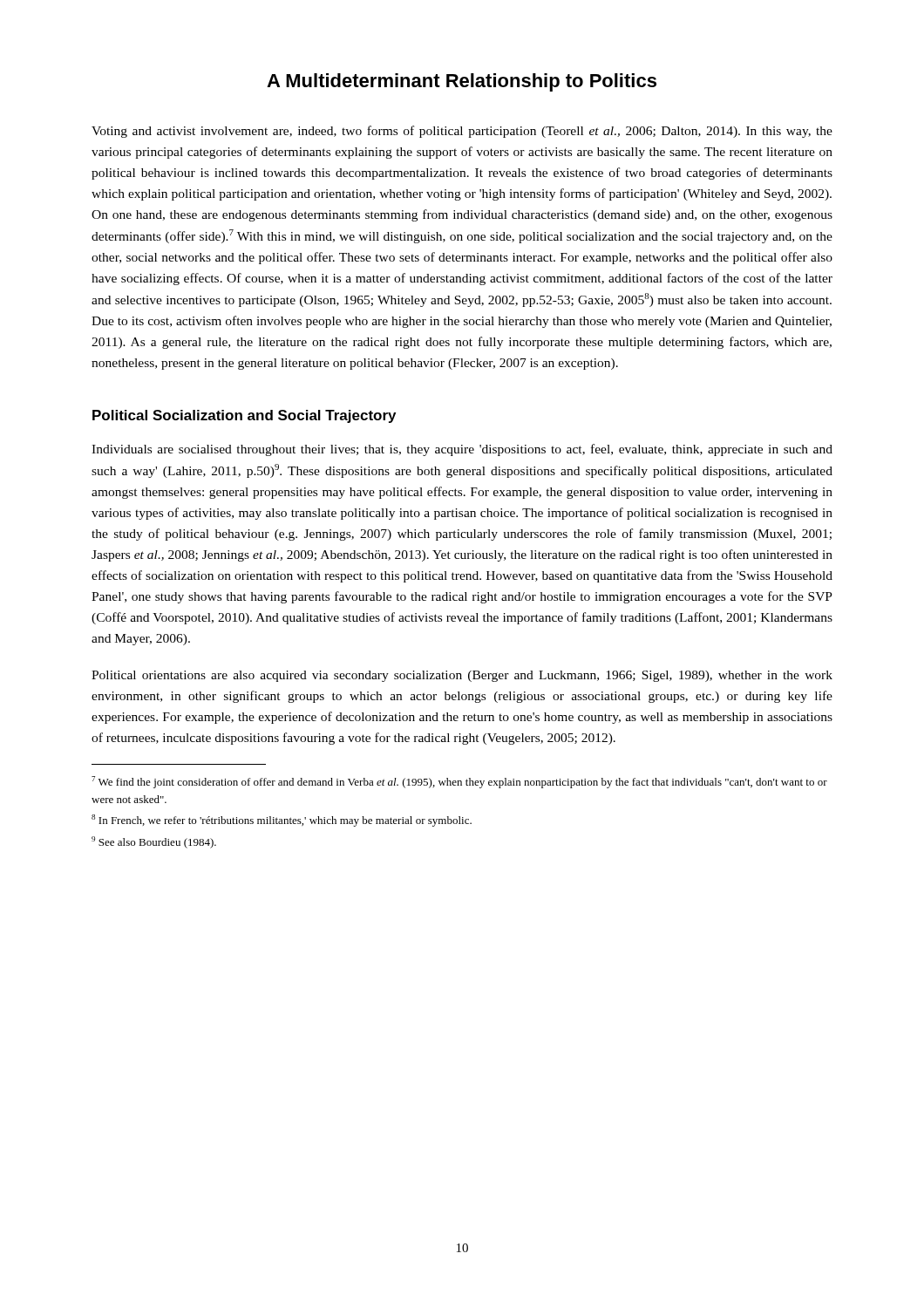924x1308 pixels.
Task: Navigate to the region starting "Voting and activist involvement"
Action: point(462,247)
